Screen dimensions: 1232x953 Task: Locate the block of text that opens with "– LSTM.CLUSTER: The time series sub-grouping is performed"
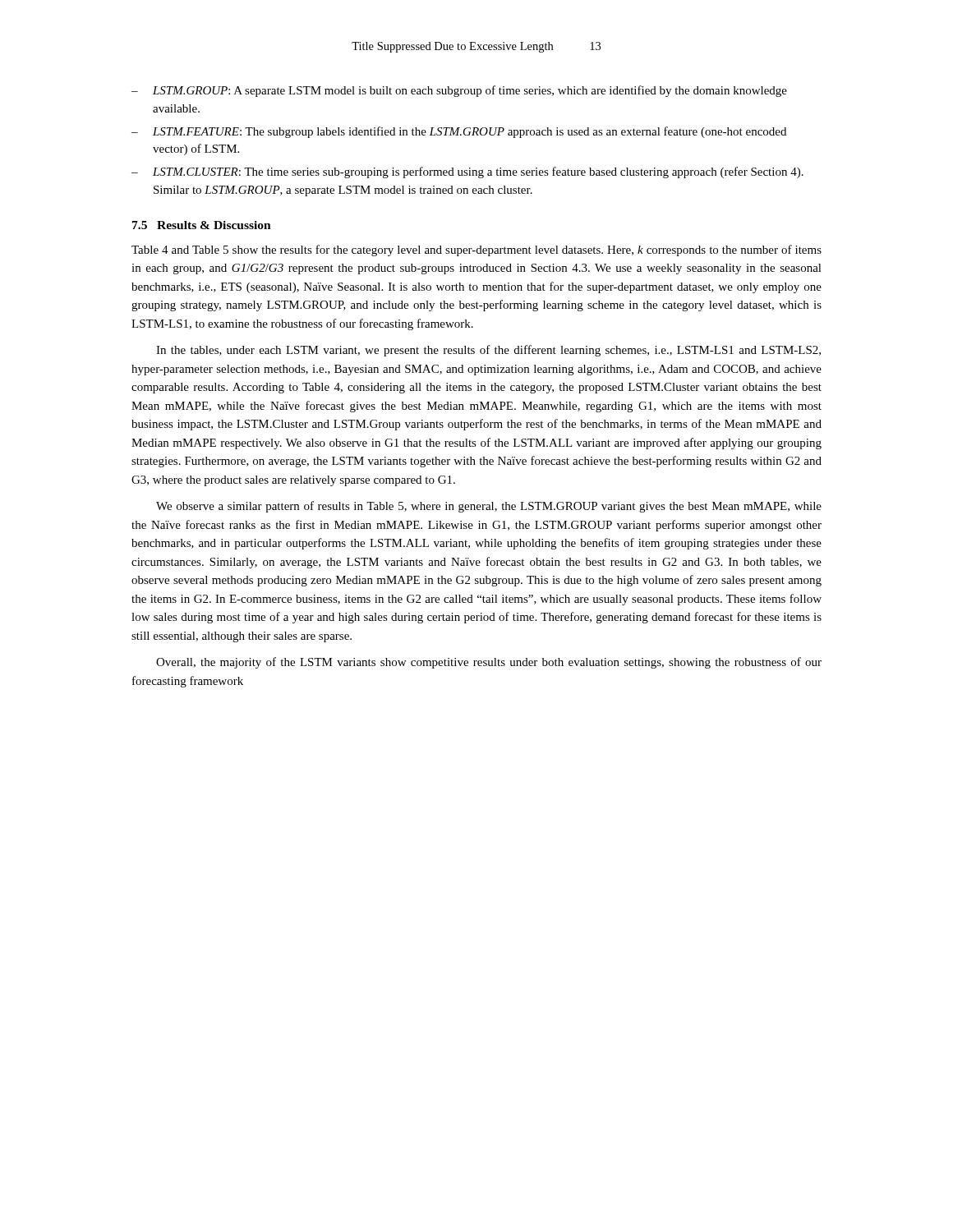coord(476,181)
